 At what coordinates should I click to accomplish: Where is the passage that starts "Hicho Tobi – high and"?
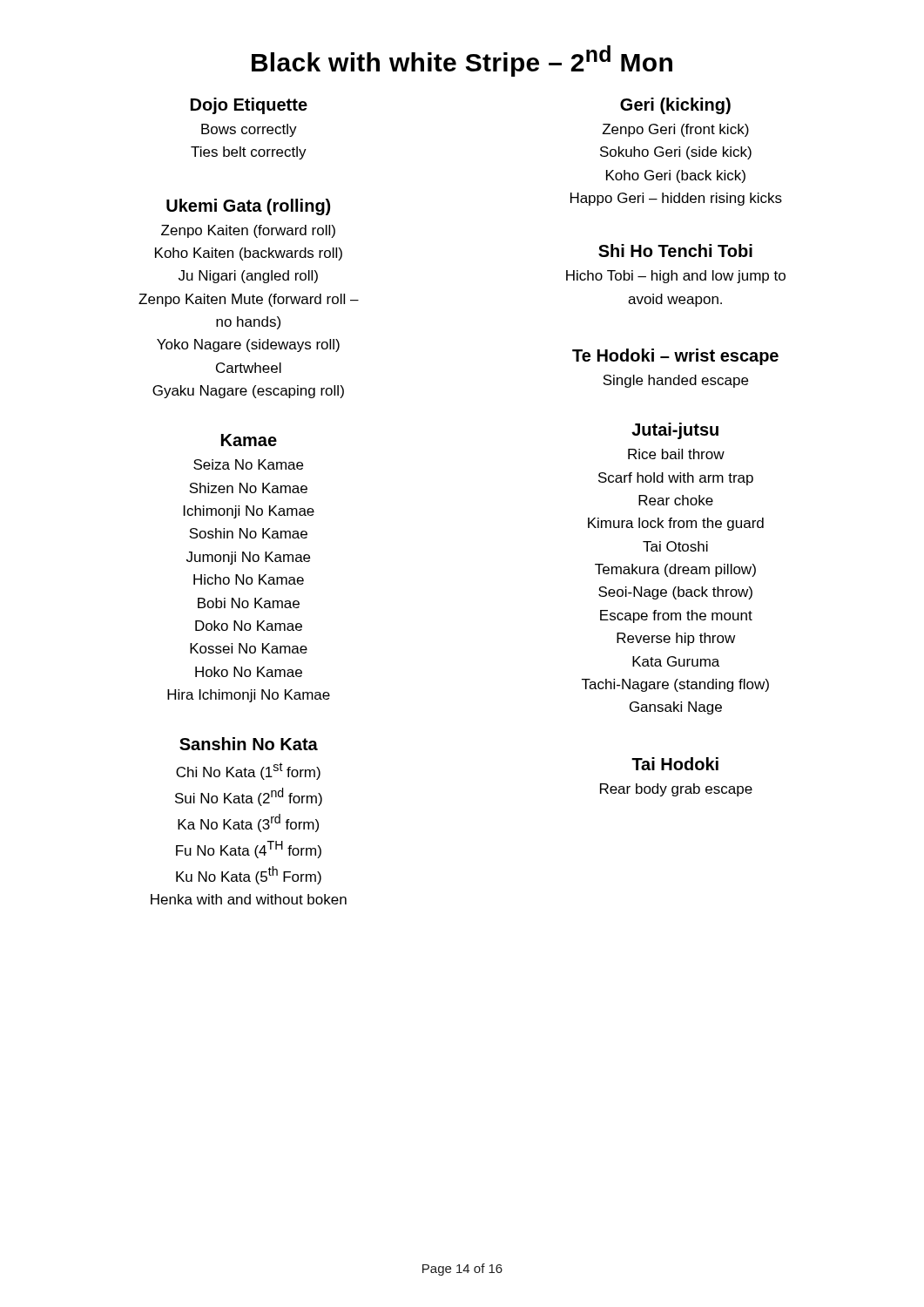tap(676, 288)
